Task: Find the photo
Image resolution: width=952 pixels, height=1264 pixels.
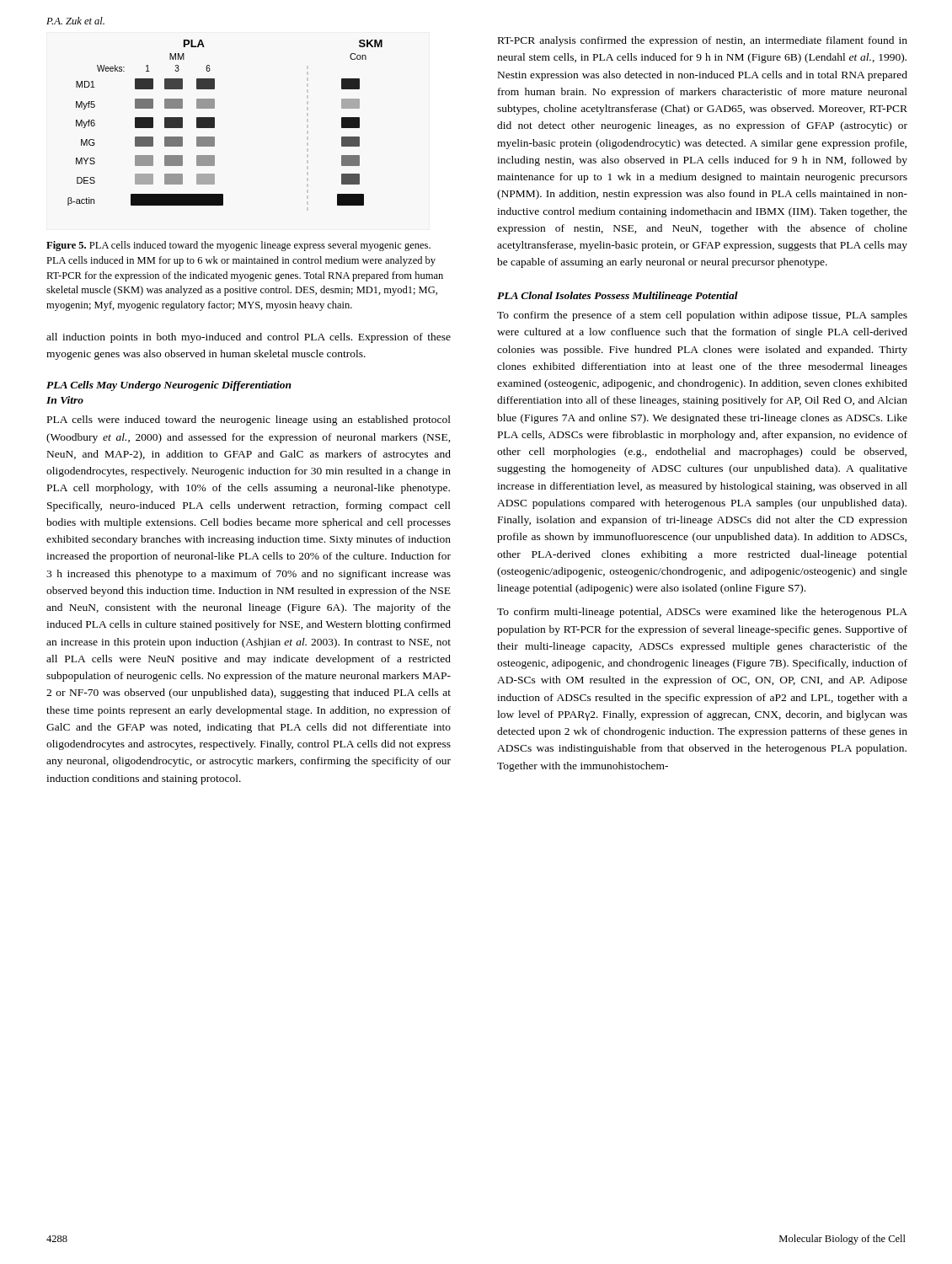Action: [249, 131]
